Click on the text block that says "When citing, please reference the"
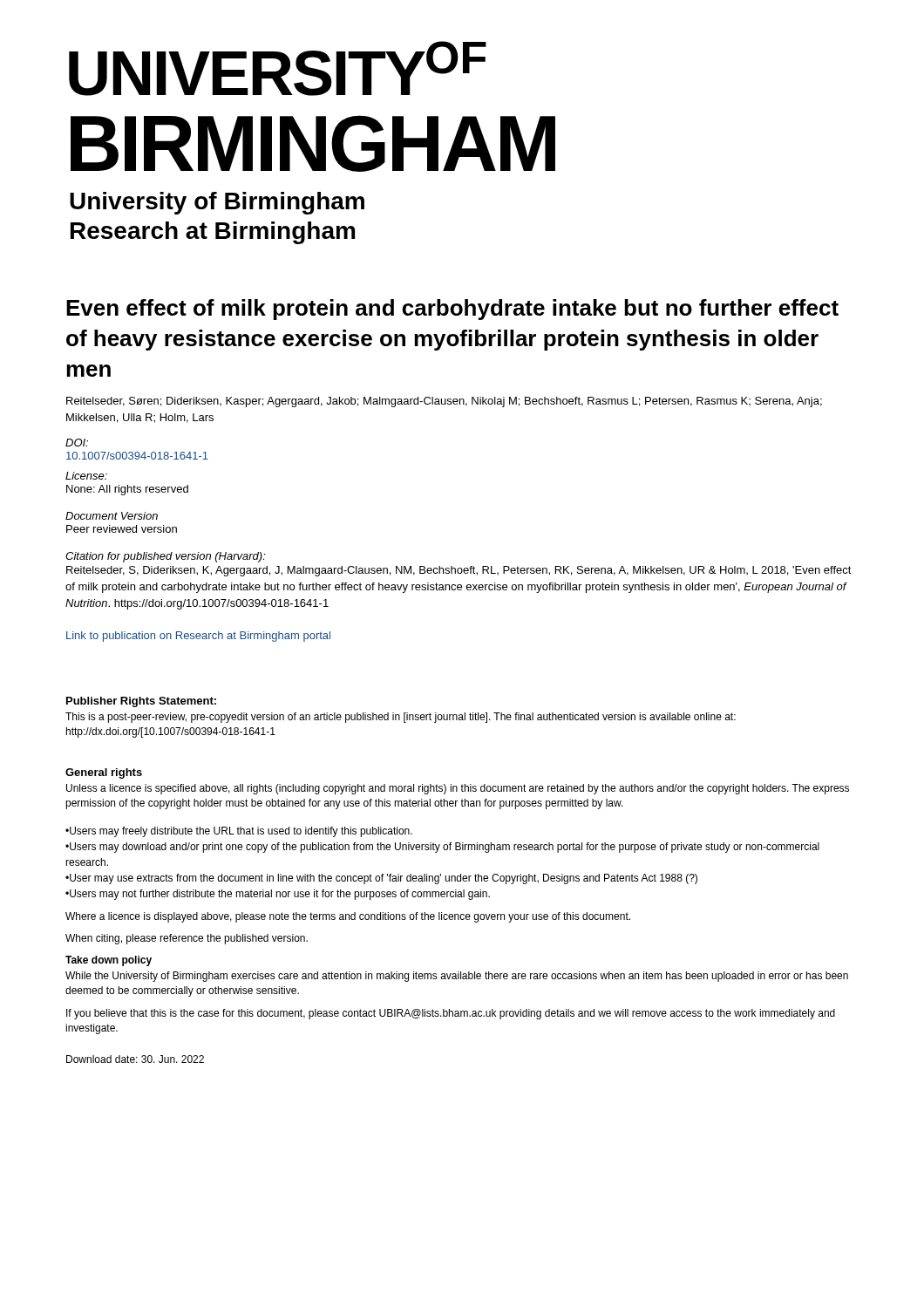The height and width of the screenshot is (1308, 924). click(x=187, y=938)
